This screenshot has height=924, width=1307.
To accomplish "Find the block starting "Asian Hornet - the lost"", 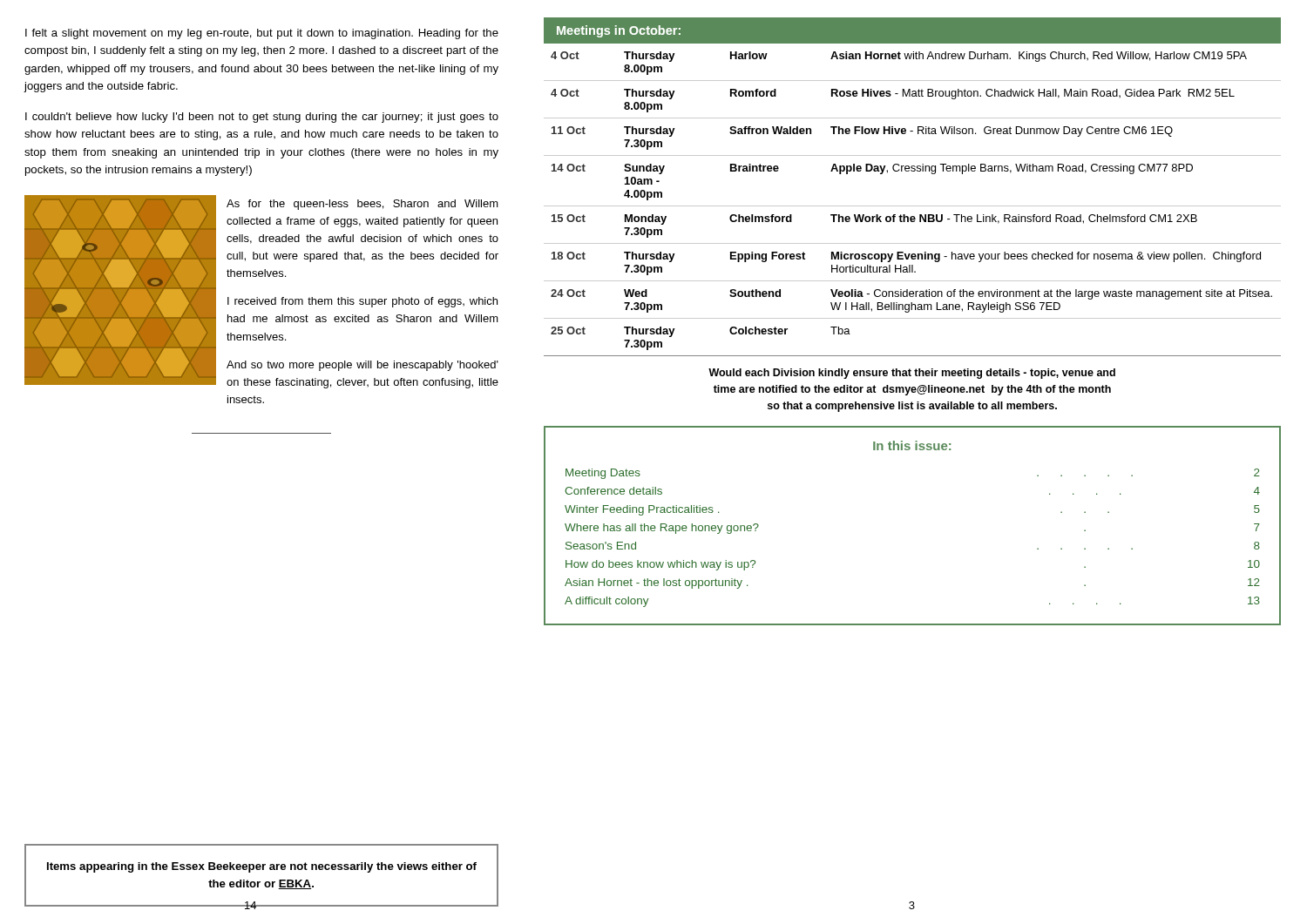I will pyautogui.click(x=656, y=583).
